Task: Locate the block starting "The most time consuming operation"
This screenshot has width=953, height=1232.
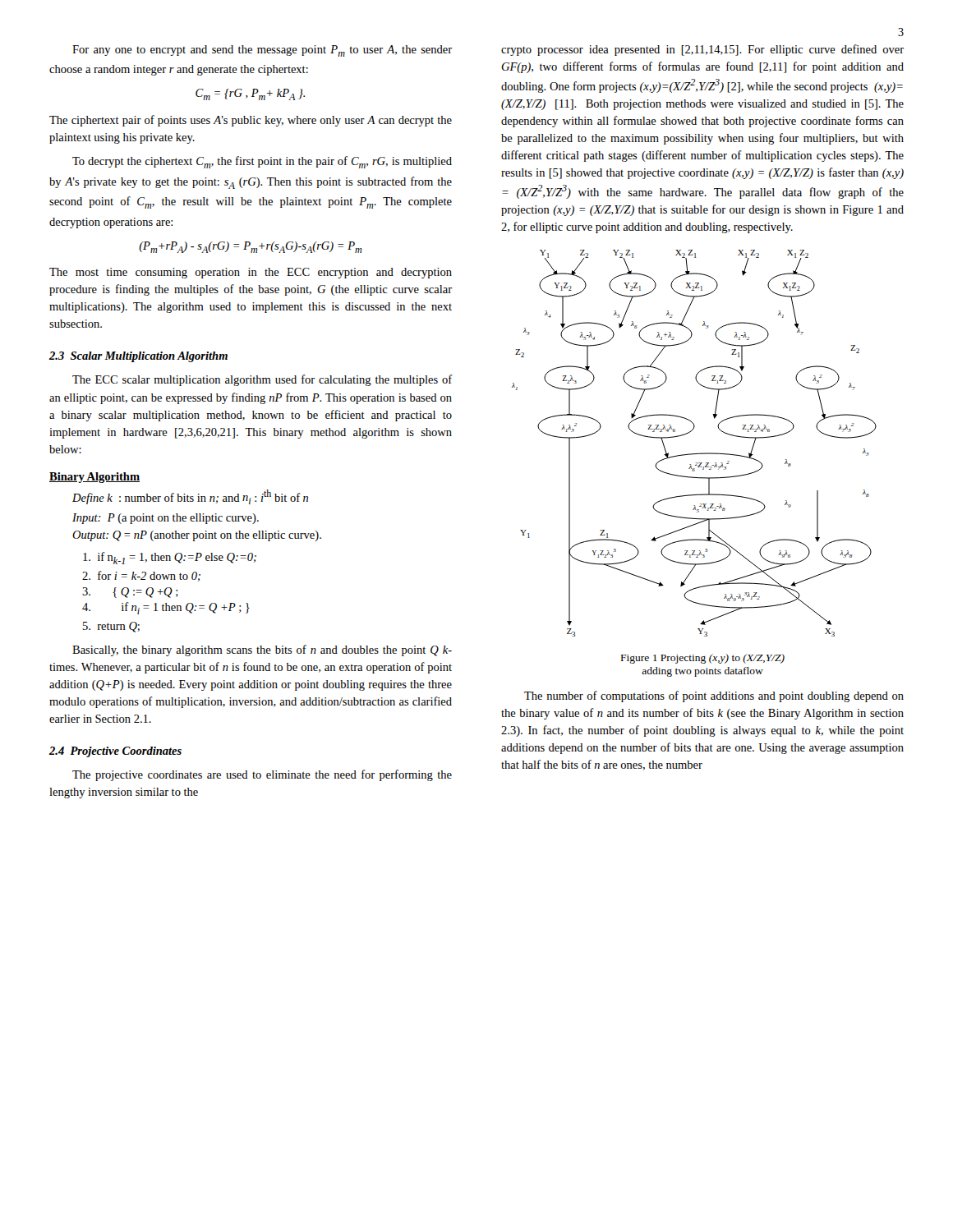Action: pyautogui.click(x=251, y=299)
